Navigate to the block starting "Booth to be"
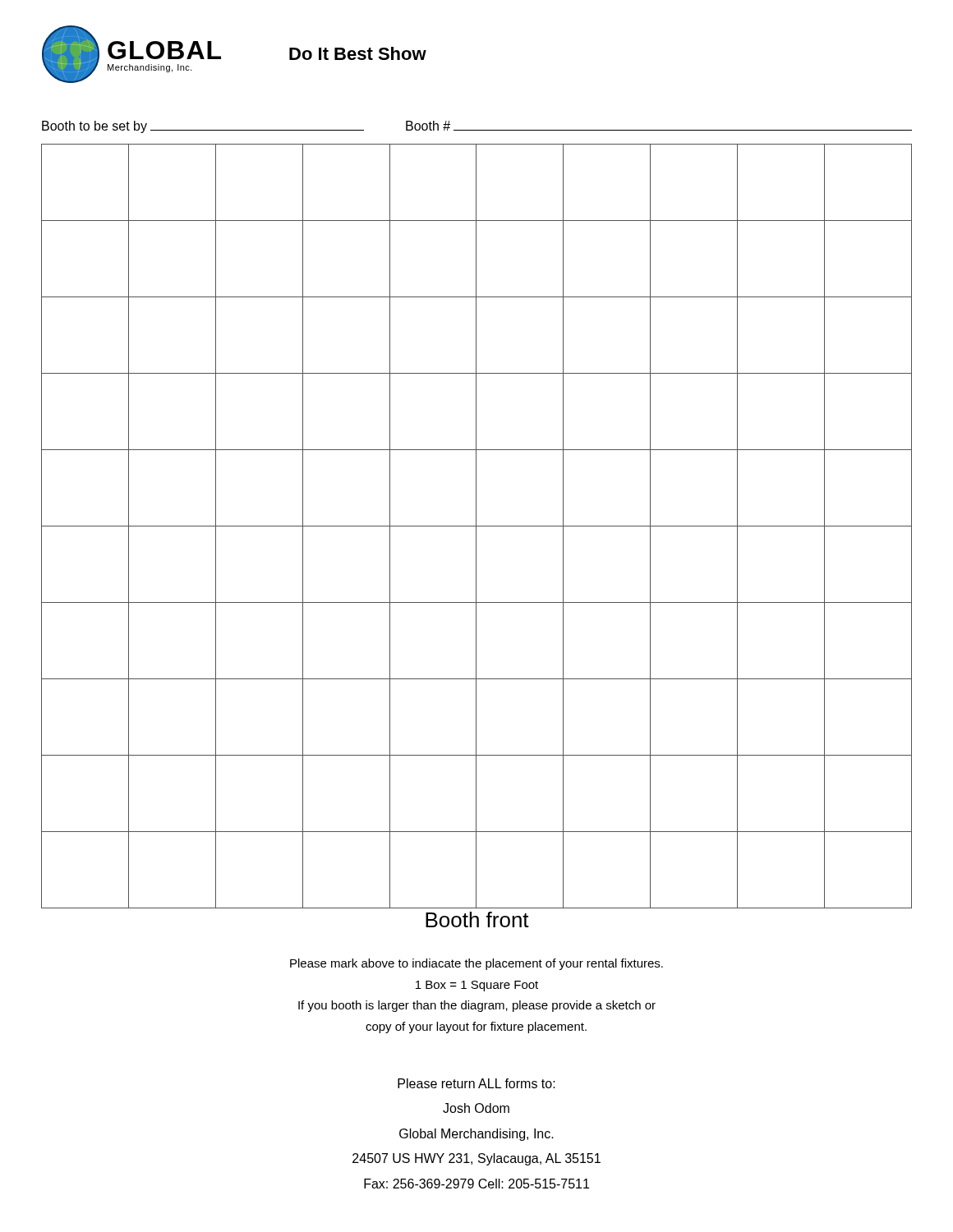 tap(476, 124)
